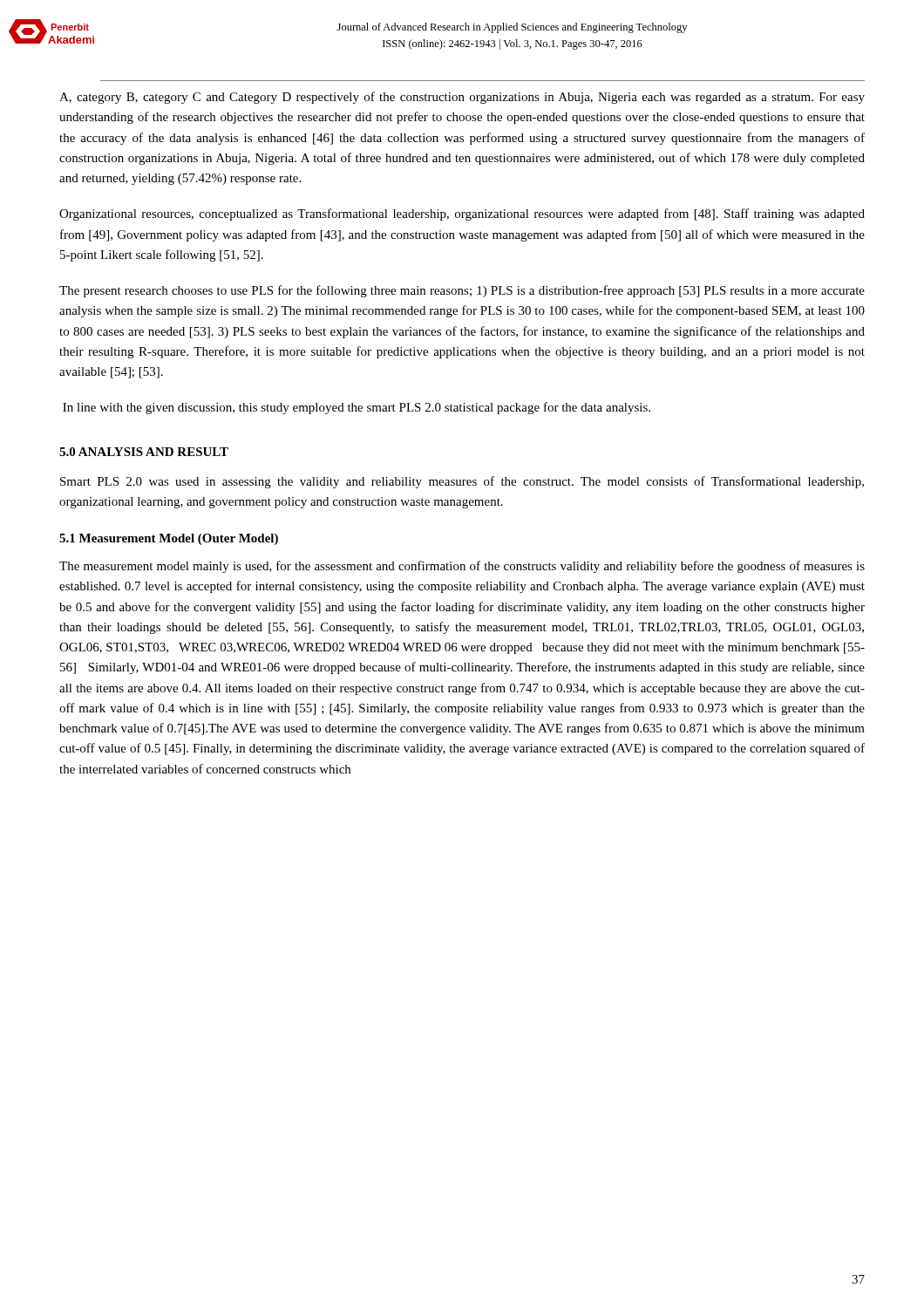Point to the block beginning "Smart PLS 2.0 was used in assessing the"
Viewport: 924px width, 1308px height.
point(462,491)
